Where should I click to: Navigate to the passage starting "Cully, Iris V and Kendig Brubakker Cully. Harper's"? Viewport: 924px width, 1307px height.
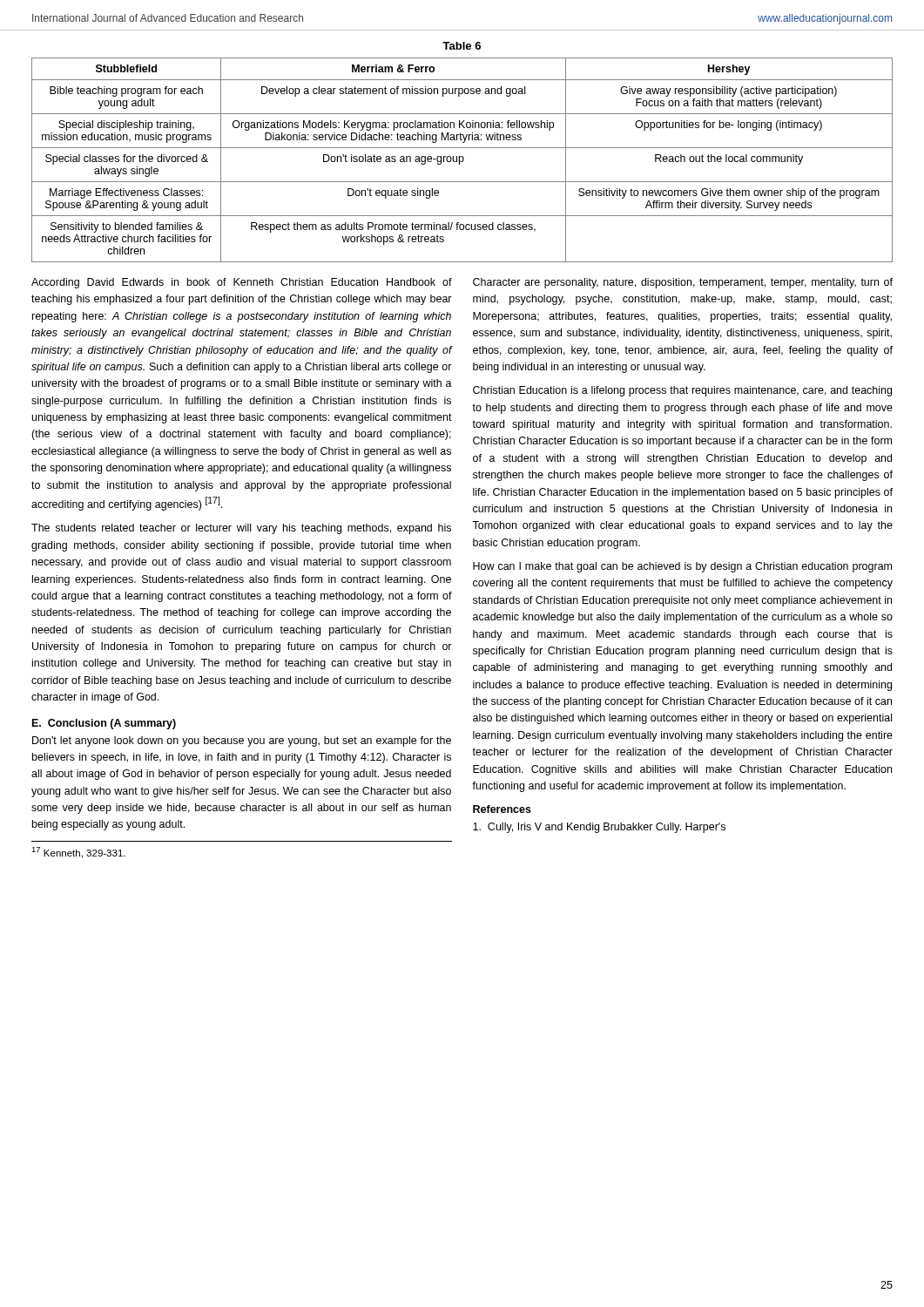[599, 827]
